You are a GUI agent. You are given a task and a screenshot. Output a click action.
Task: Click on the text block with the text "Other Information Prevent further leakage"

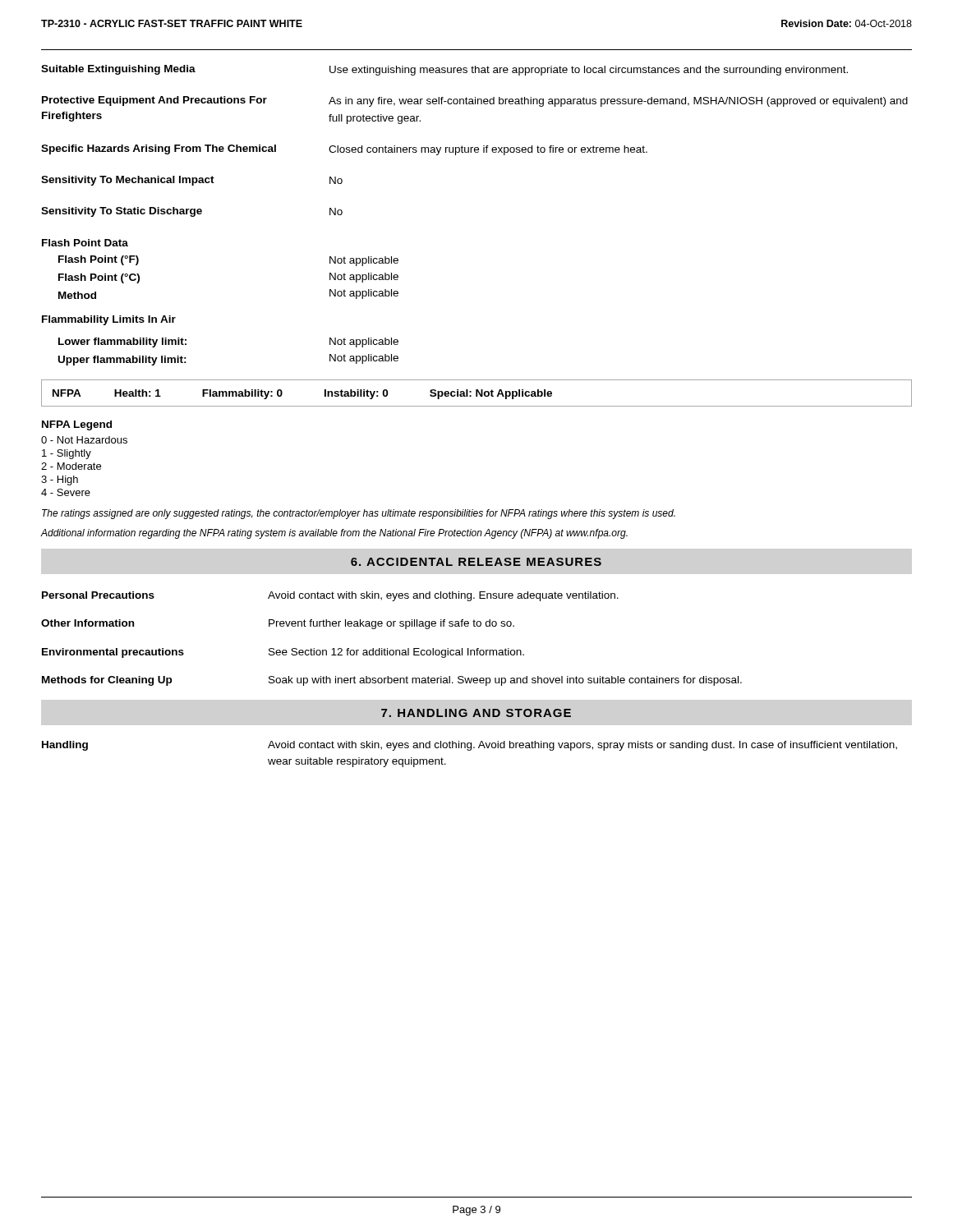(476, 624)
